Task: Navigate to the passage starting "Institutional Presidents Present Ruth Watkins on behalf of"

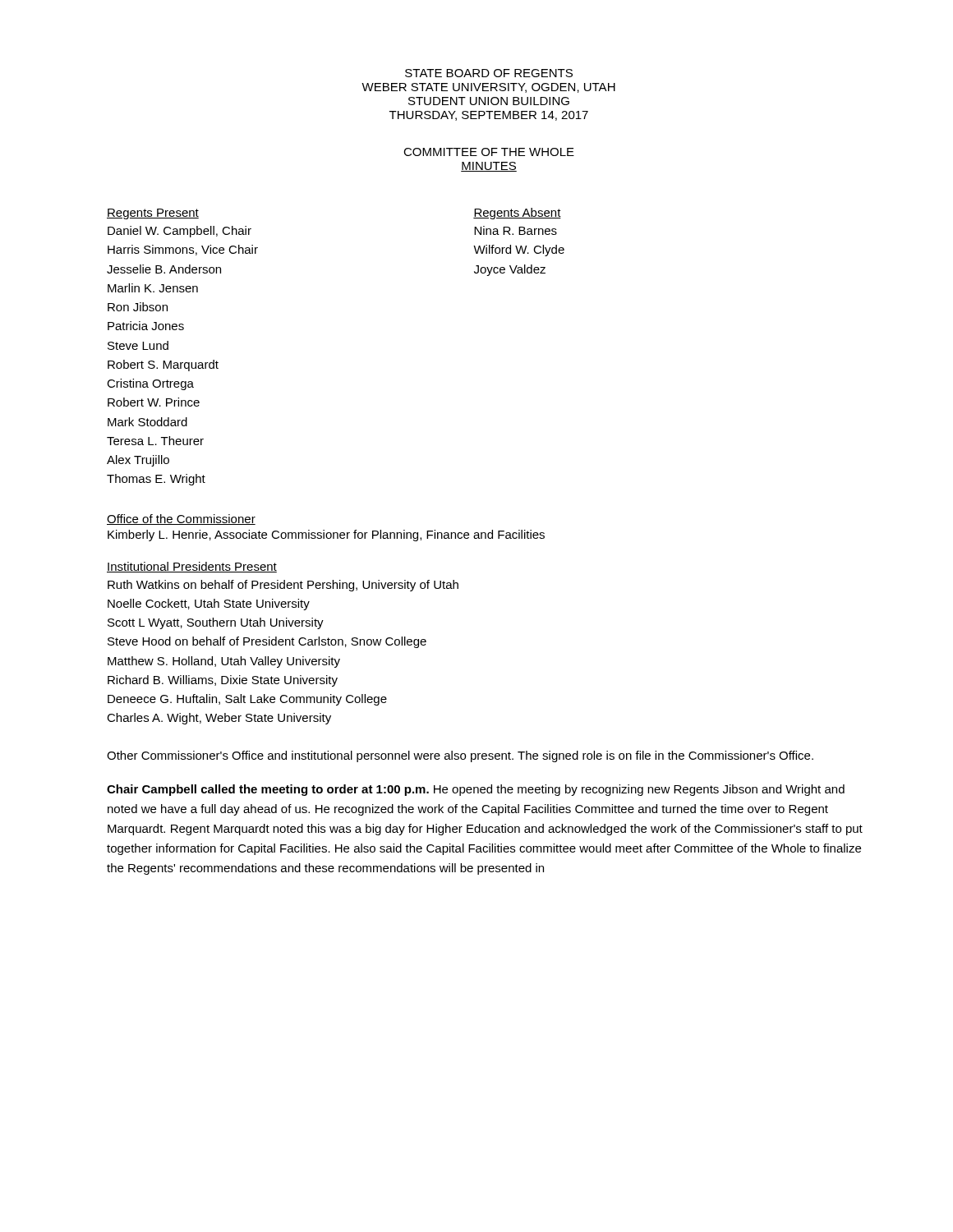Action: (192, 567)
